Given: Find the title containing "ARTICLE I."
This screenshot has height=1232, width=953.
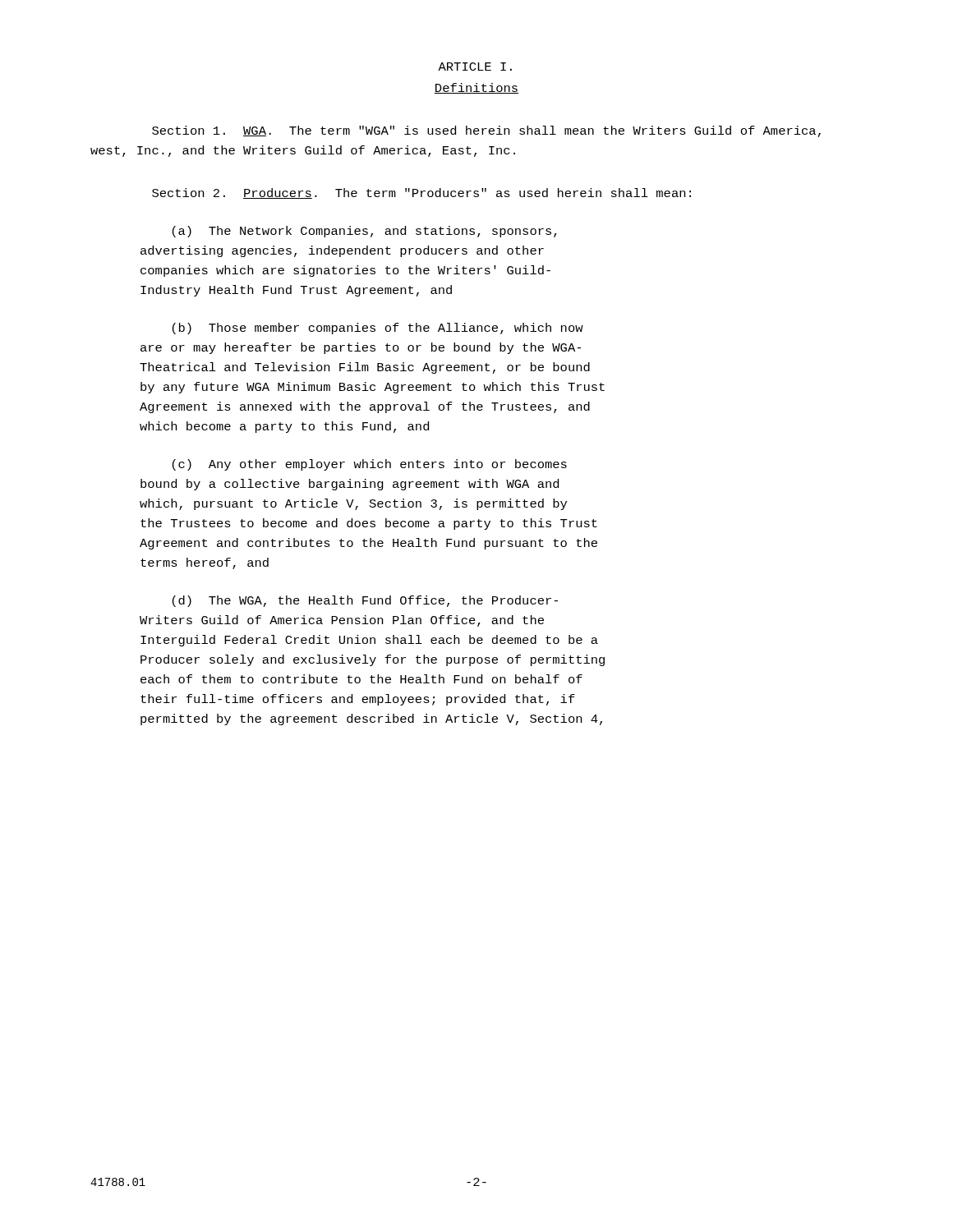Looking at the screenshot, I should pos(476,67).
